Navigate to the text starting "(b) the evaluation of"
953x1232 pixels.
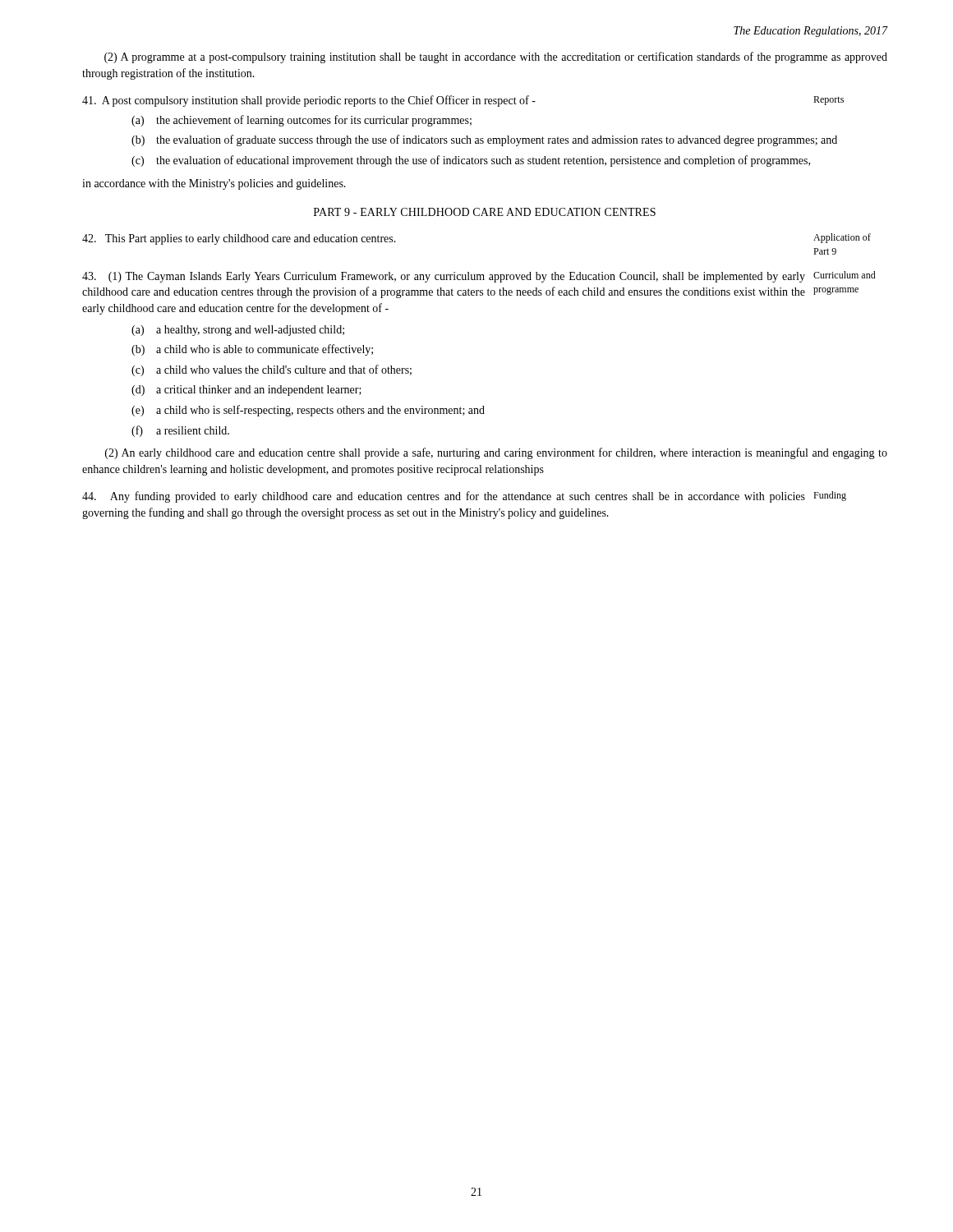(x=509, y=141)
